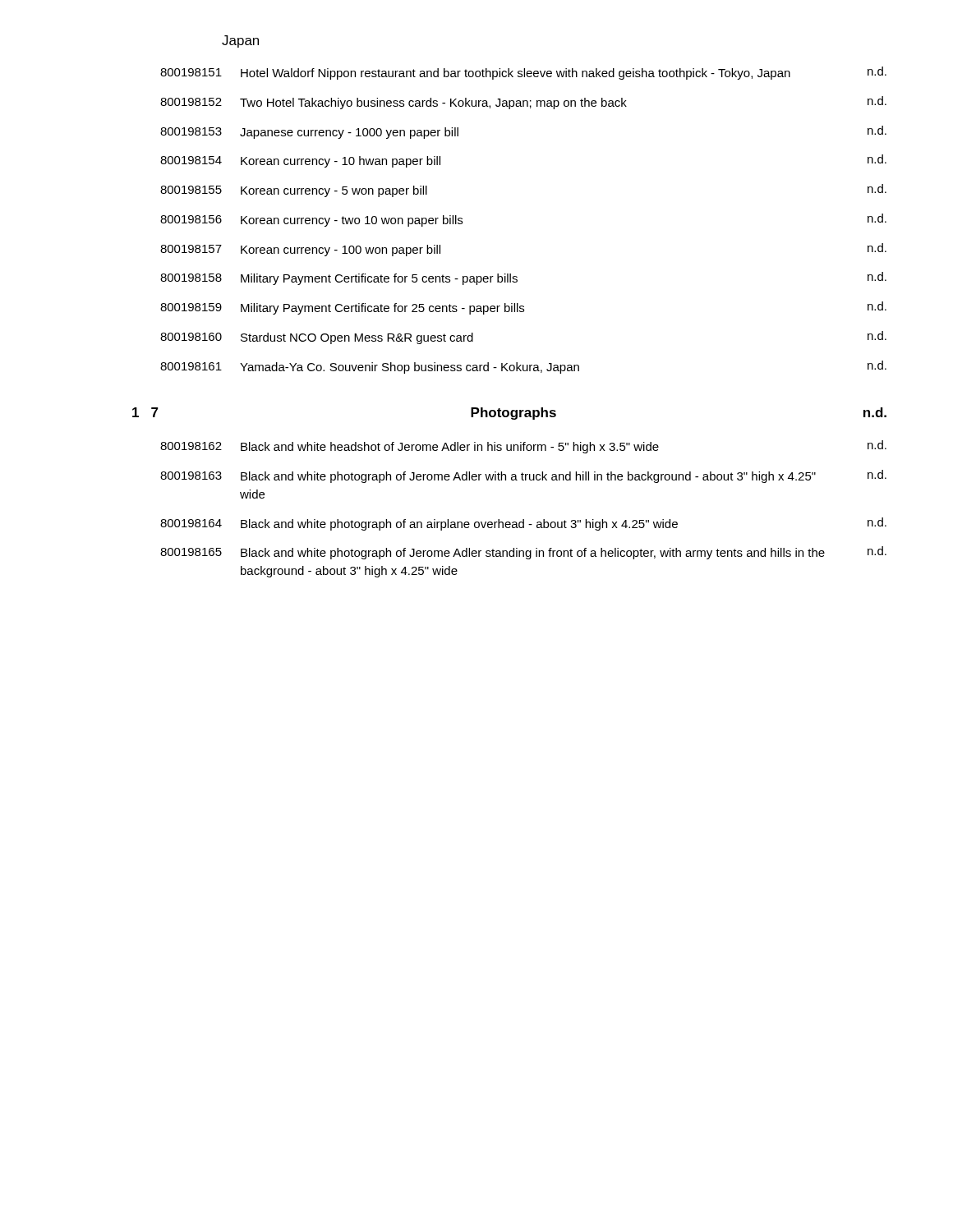This screenshot has width=953, height=1232.
Task: Point to the region starting "800198165 Black and white"
Action: pos(509,562)
